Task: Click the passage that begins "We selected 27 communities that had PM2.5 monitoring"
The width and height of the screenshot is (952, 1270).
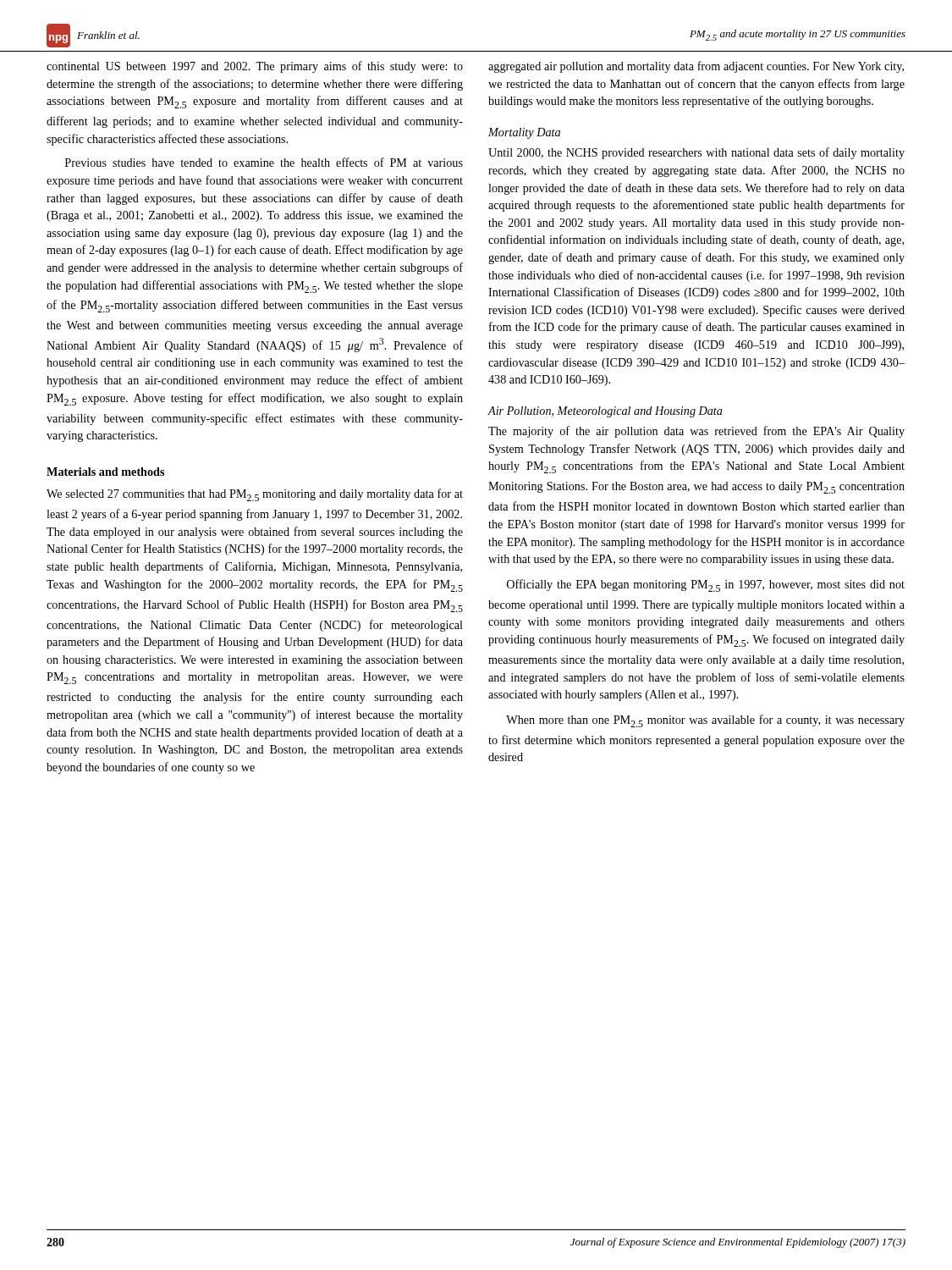Action: coord(255,631)
